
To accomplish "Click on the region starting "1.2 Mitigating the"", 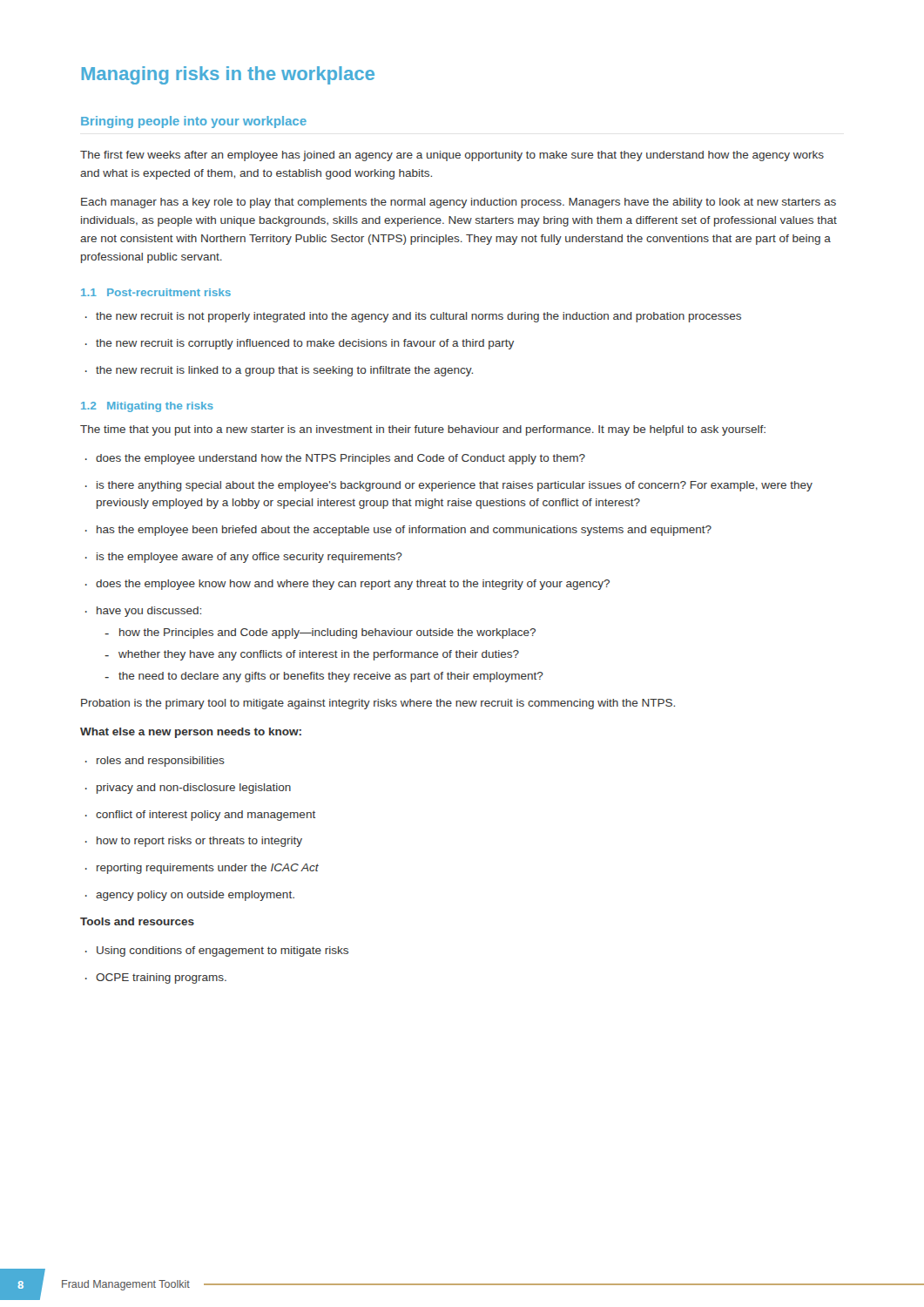I will (x=147, y=407).
